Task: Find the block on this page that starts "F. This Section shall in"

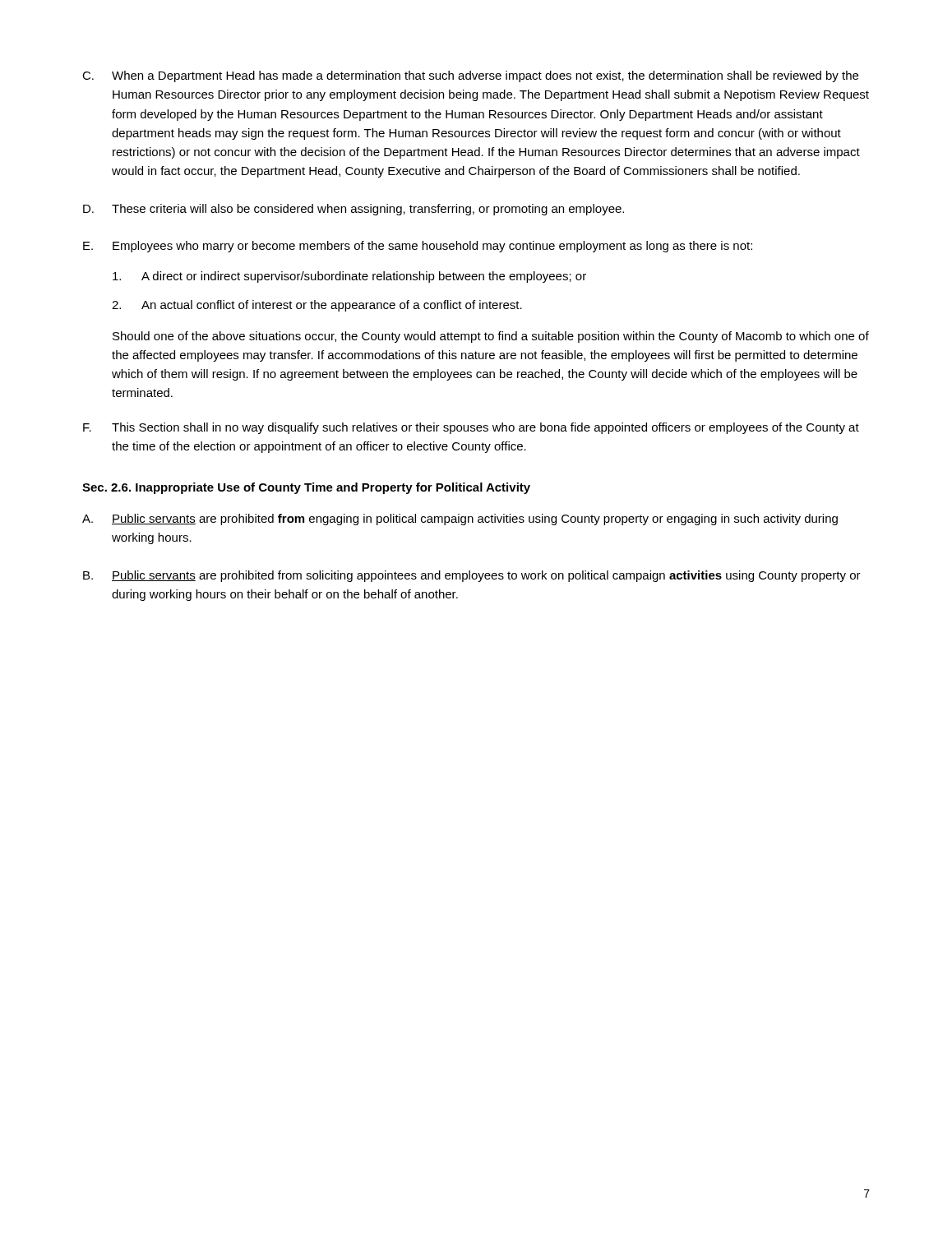Action: click(x=476, y=436)
